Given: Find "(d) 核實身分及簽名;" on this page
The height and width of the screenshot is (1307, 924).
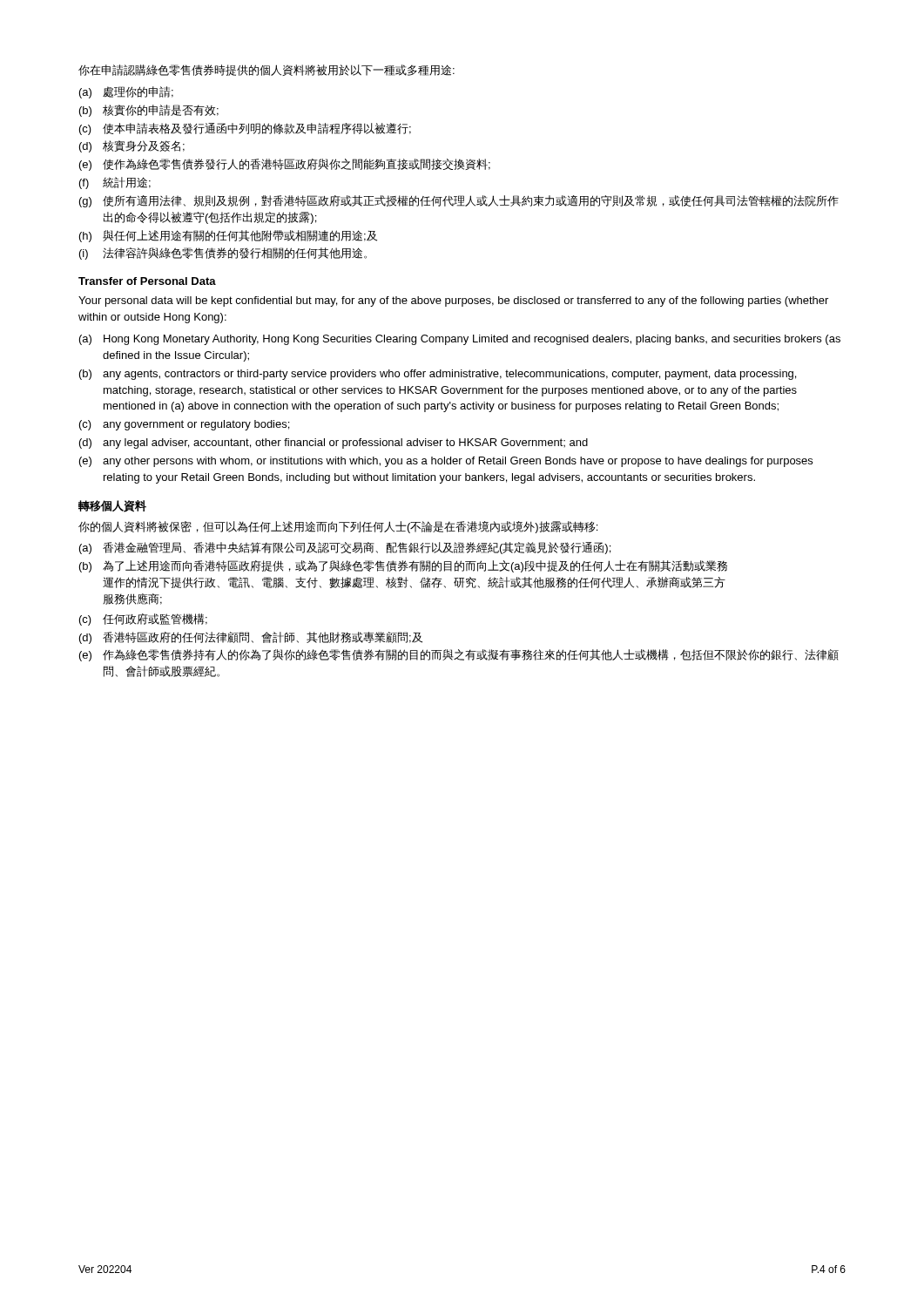Looking at the screenshot, I should click(462, 147).
